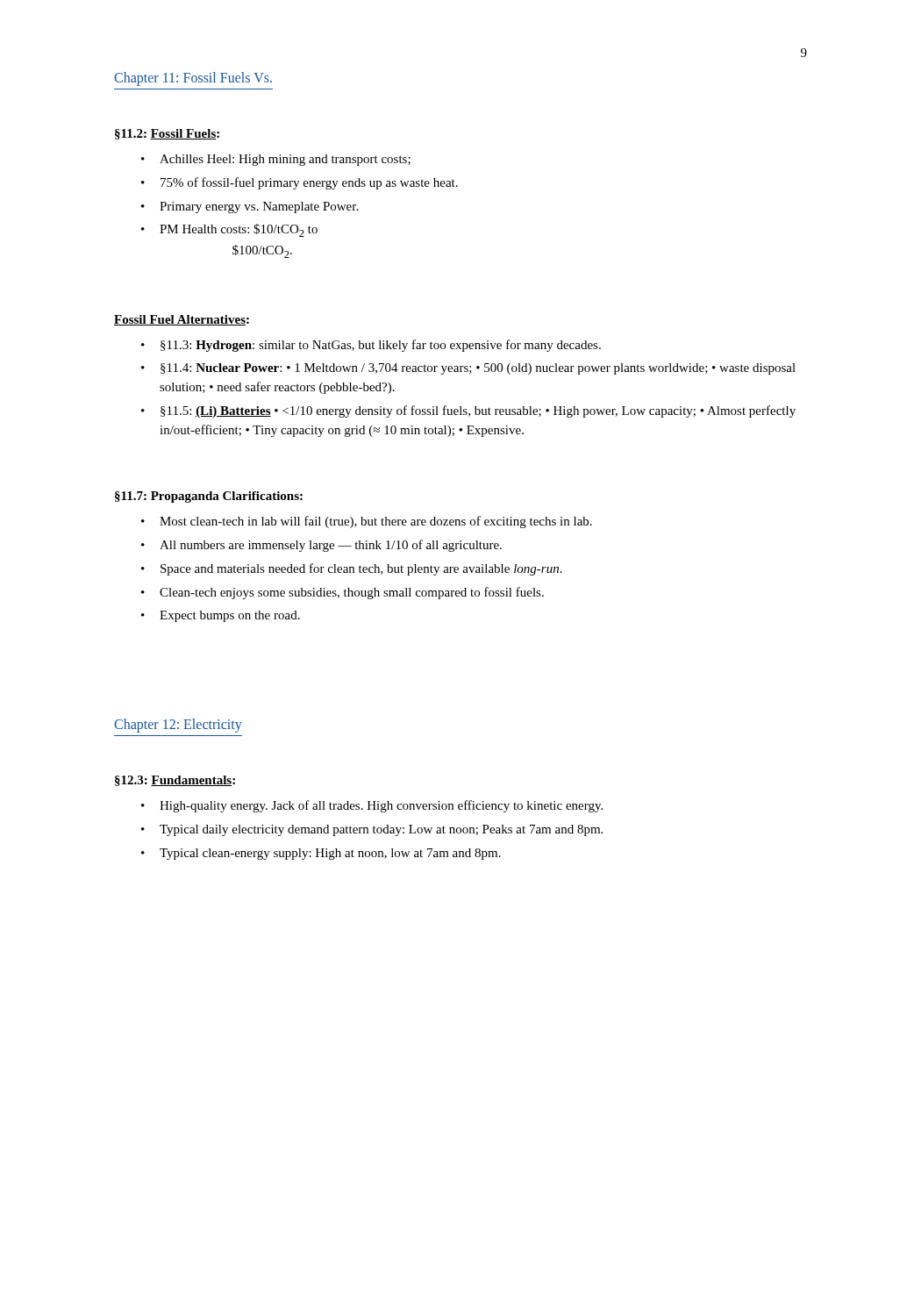Image resolution: width=921 pixels, height=1316 pixels.
Task: Point to the block beginning "• §11.5: (Li) Batteries • <1/10"
Action: [x=474, y=421]
